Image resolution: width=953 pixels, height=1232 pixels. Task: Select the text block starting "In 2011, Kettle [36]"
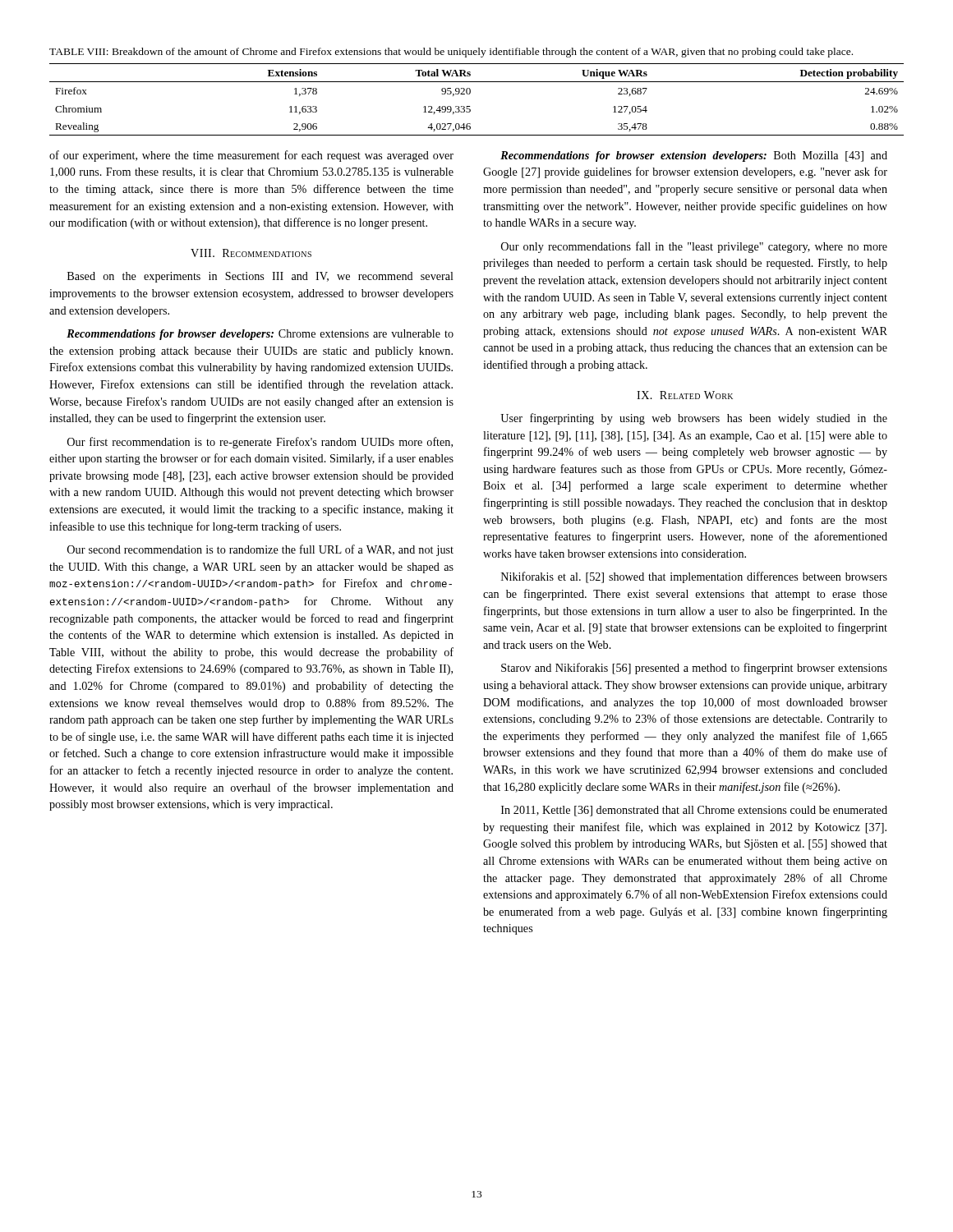tap(685, 869)
